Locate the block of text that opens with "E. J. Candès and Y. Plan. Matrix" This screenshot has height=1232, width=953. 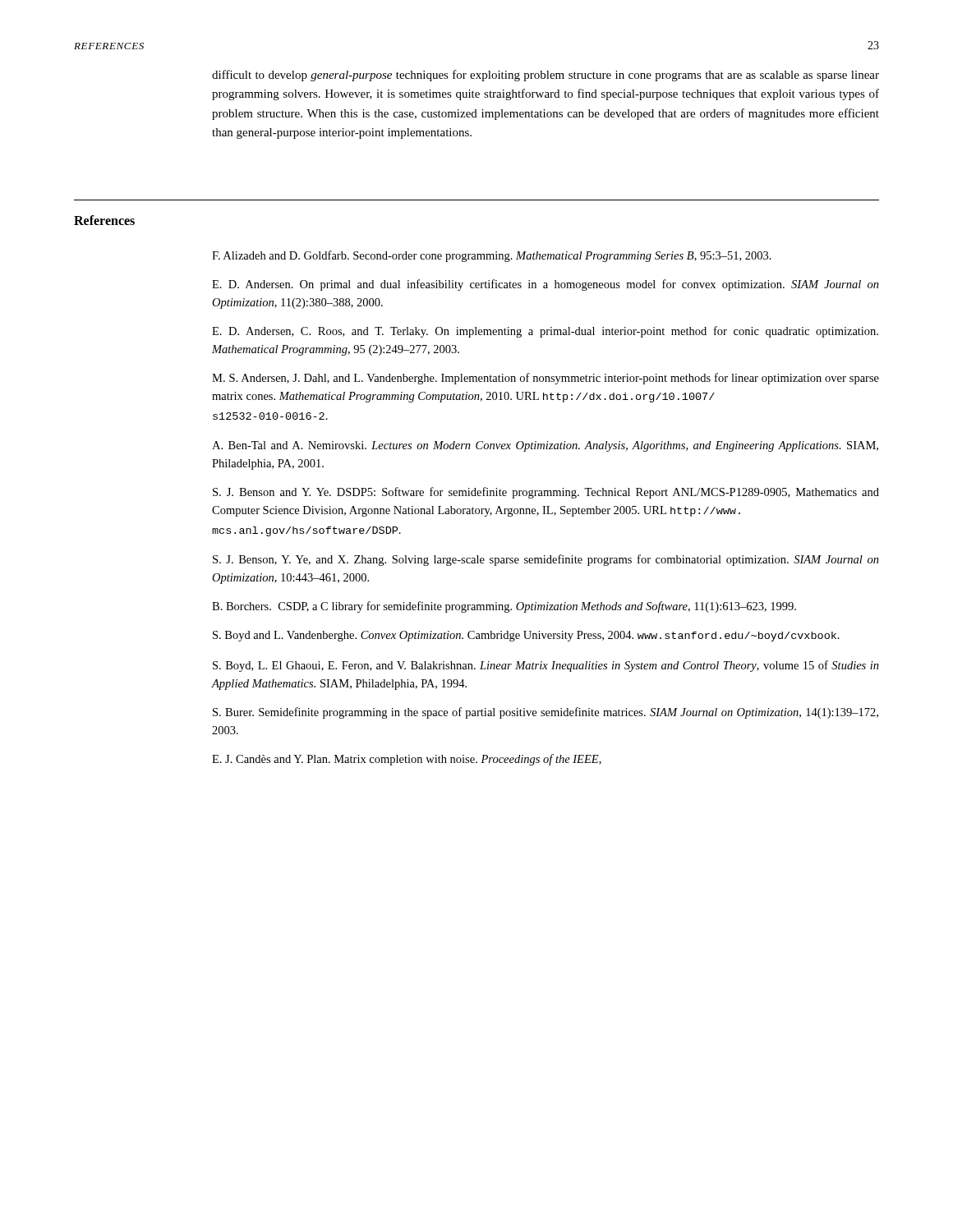point(407,759)
